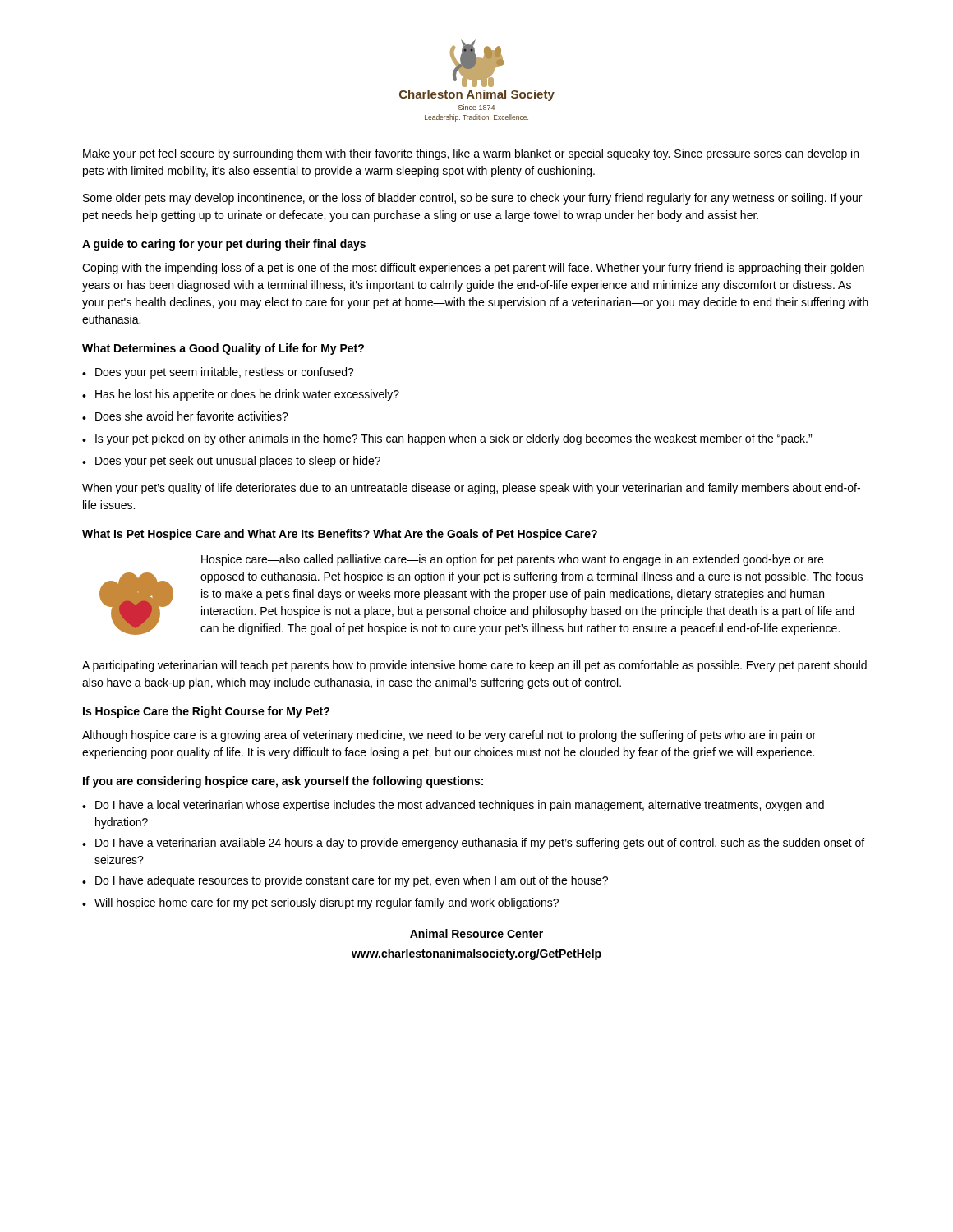Locate the region starting "Some older pets may develop incontinence, or the"
The image size is (953, 1232).
pos(472,207)
